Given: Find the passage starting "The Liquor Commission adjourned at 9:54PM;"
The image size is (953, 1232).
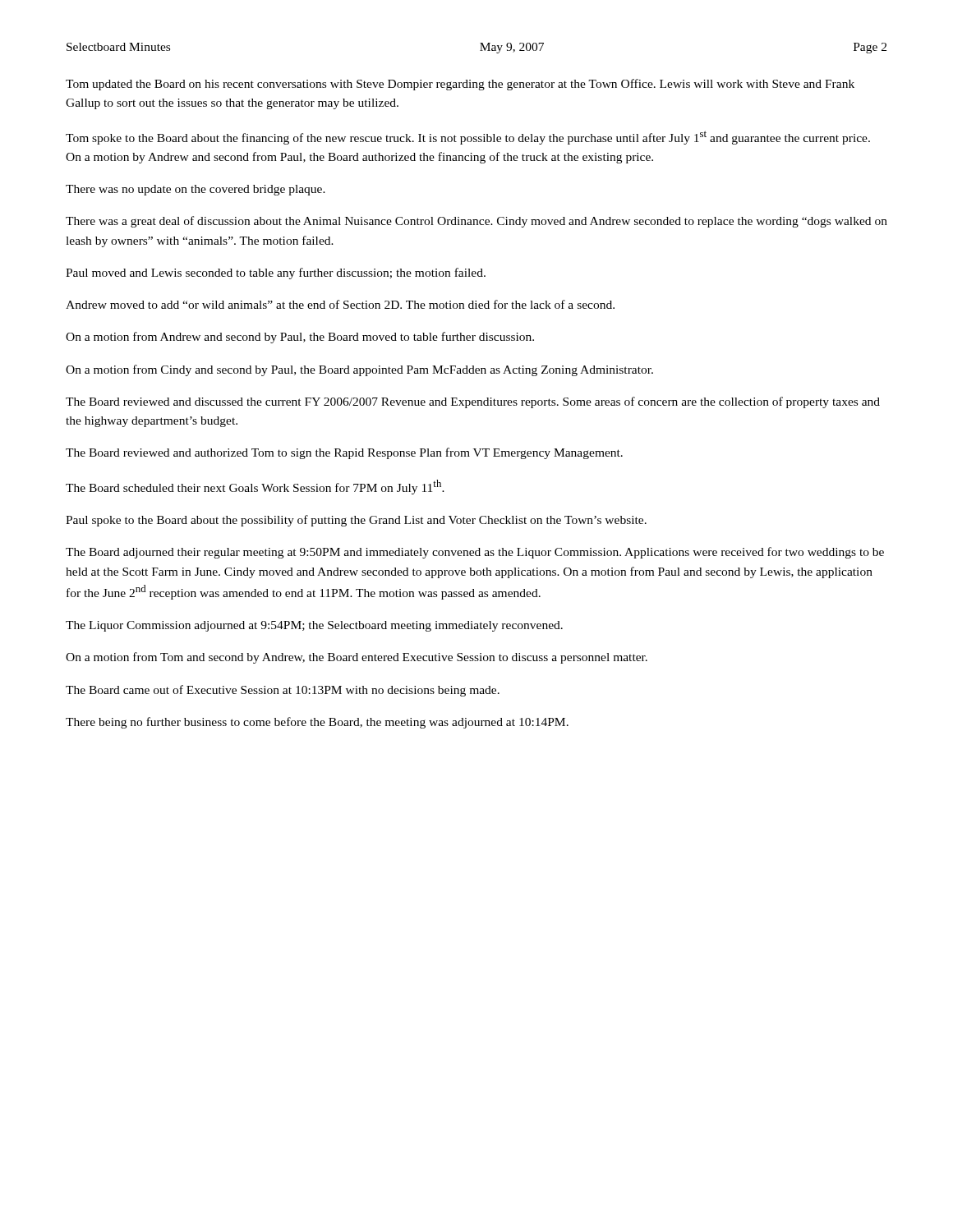Looking at the screenshot, I should point(315,625).
